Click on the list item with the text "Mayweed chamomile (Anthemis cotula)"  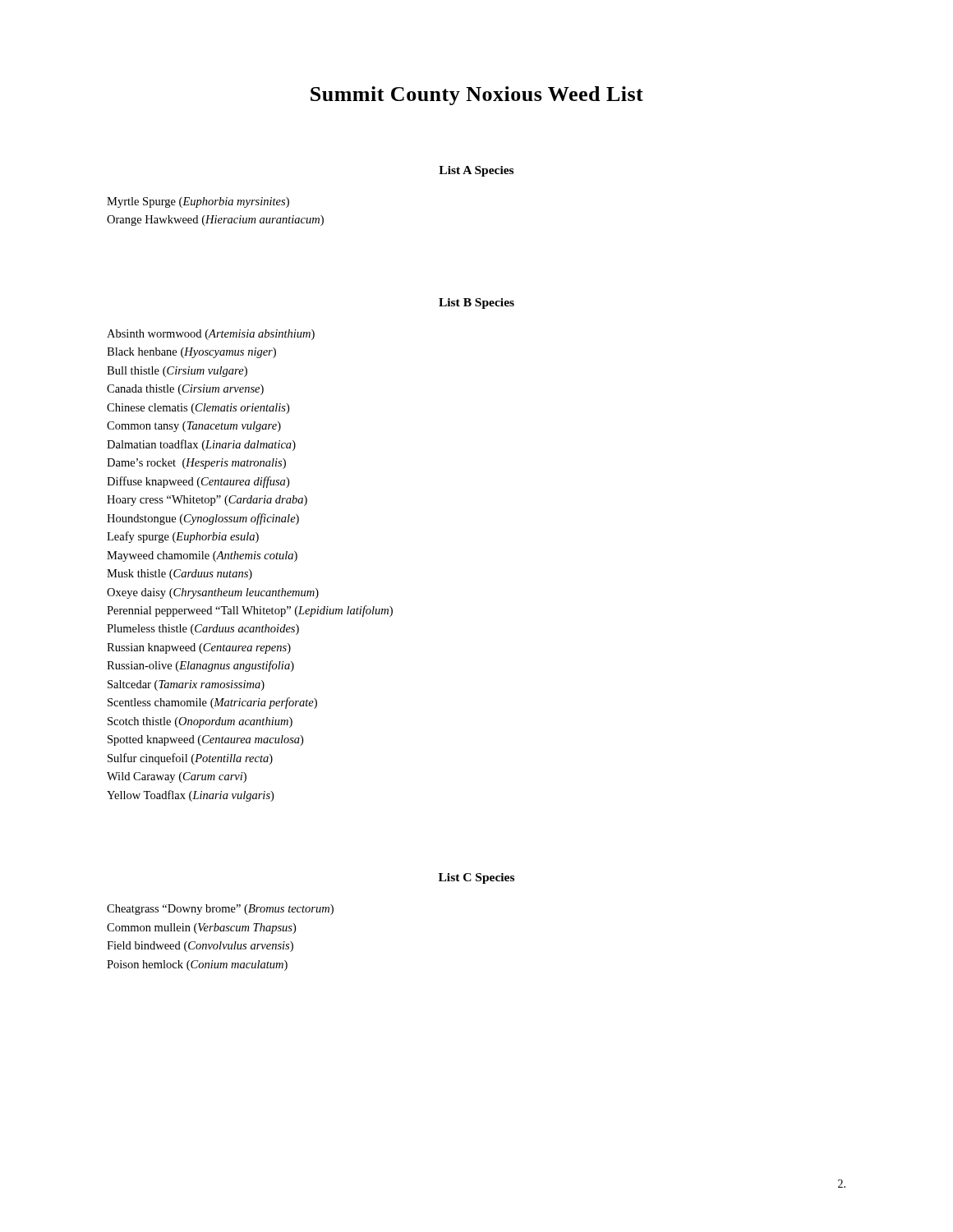pos(202,555)
